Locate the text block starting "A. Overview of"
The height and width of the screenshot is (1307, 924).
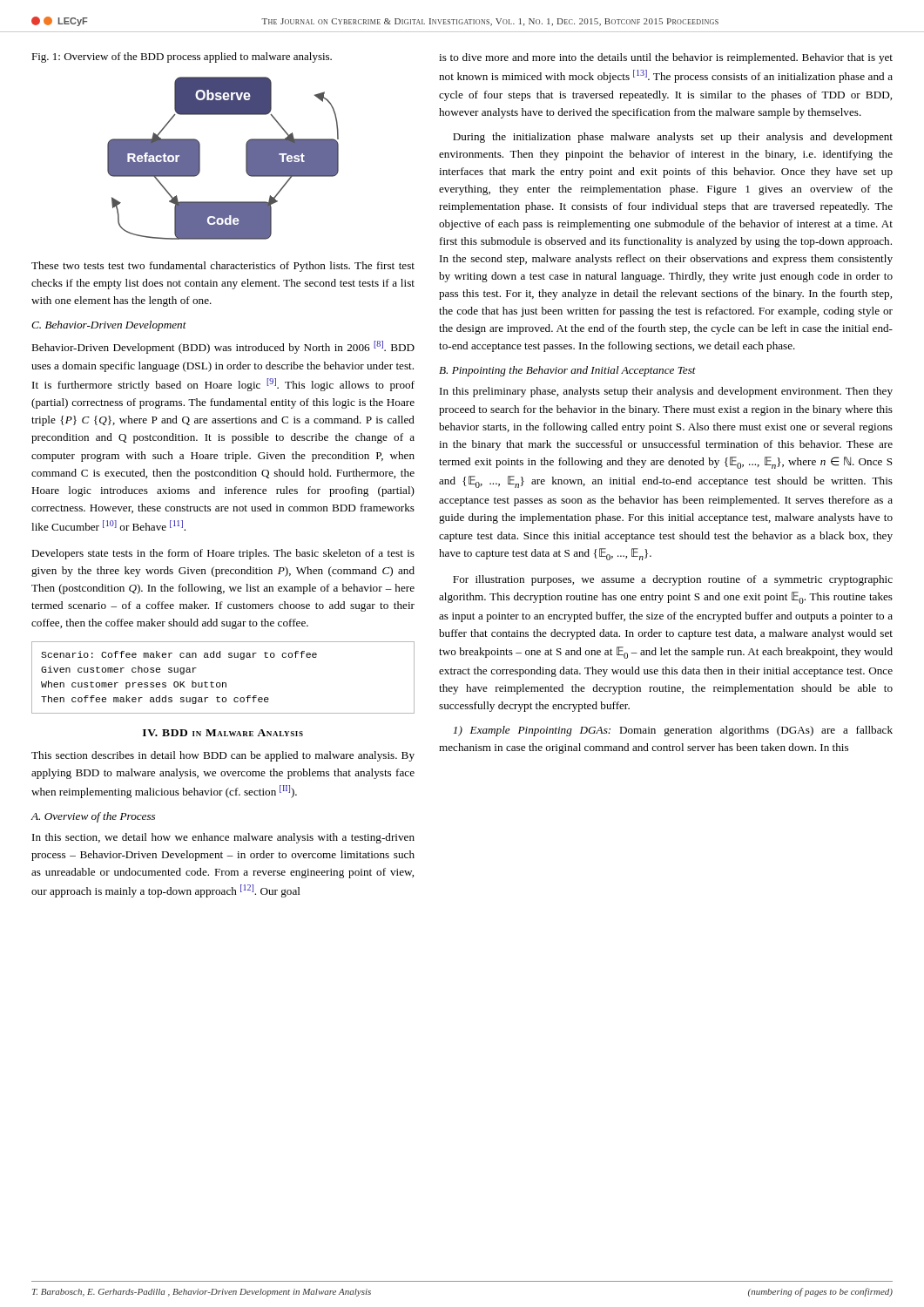pyautogui.click(x=93, y=816)
